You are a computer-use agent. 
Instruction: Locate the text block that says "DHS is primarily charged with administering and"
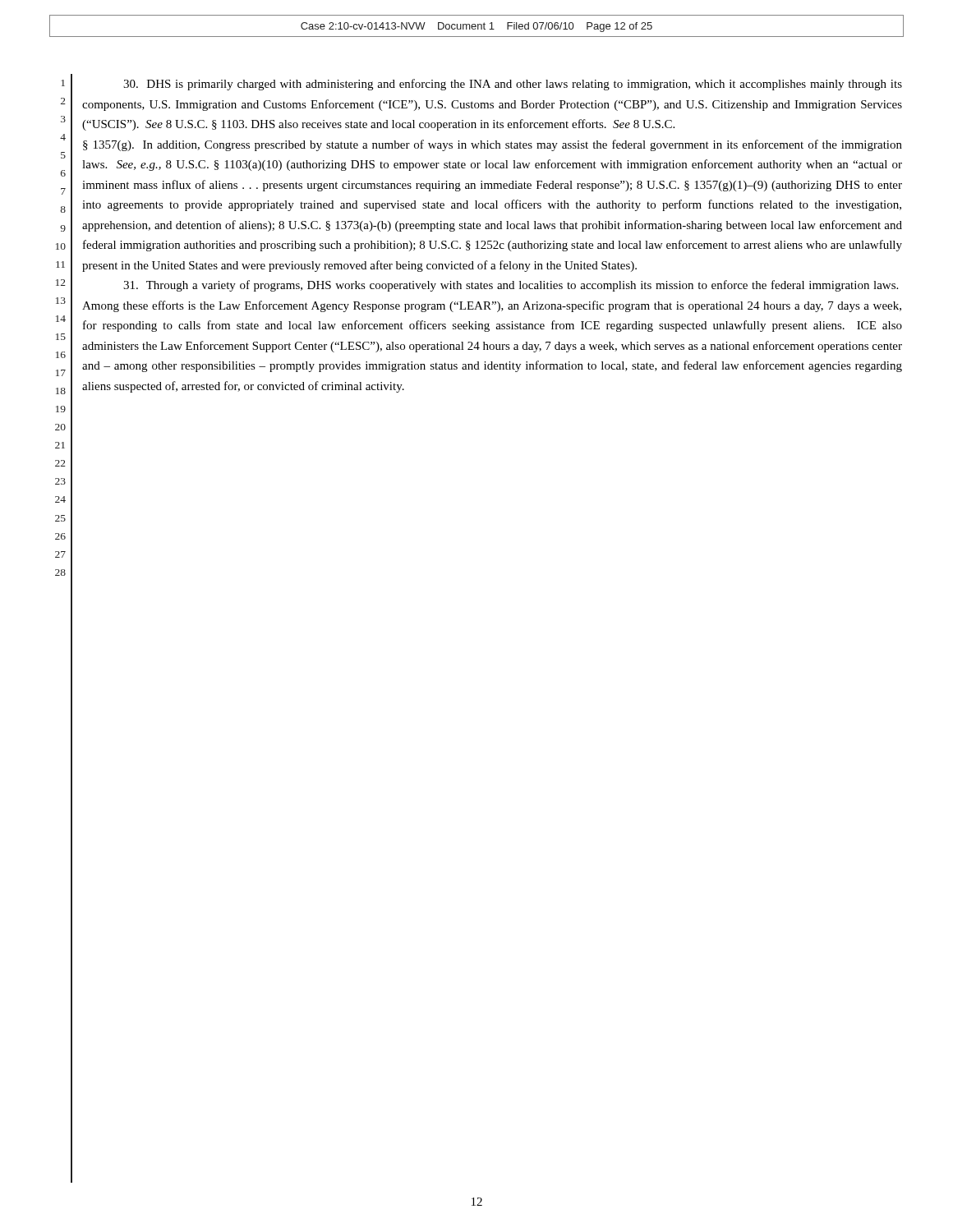(492, 175)
